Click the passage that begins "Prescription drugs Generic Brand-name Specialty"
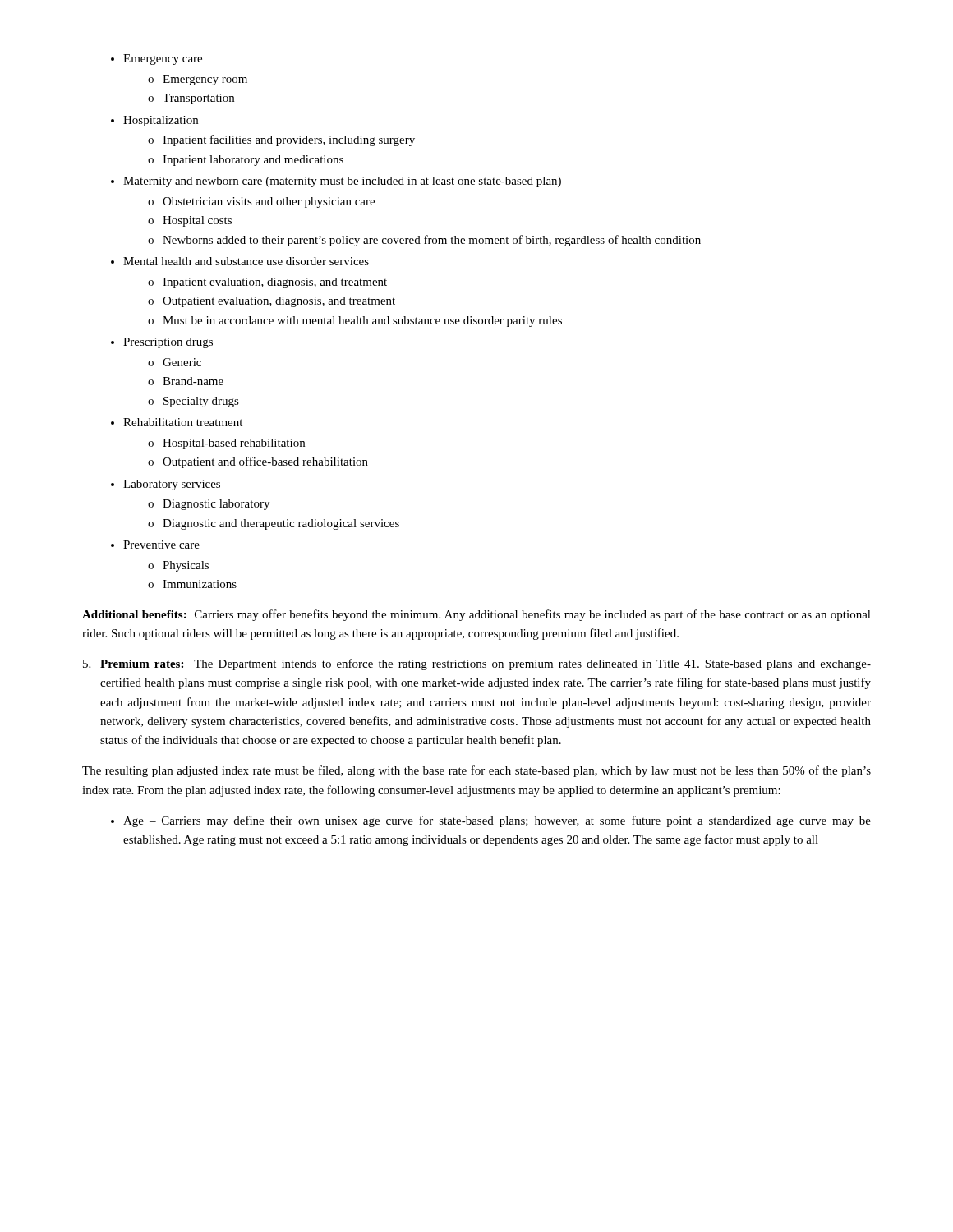The height and width of the screenshot is (1232, 953). (x=162, y=343)
